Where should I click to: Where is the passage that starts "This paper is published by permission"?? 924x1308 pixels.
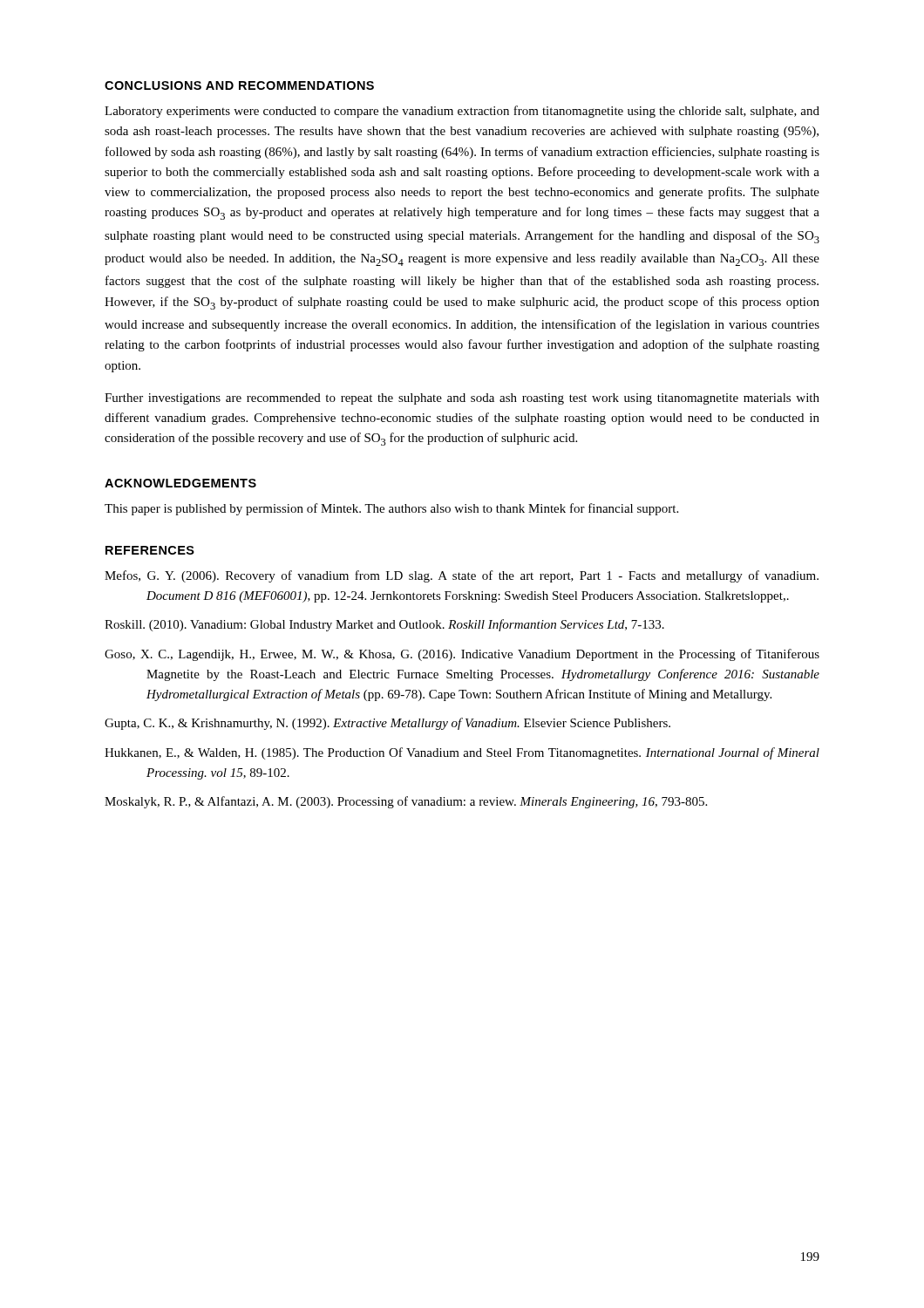coord(392,508)
